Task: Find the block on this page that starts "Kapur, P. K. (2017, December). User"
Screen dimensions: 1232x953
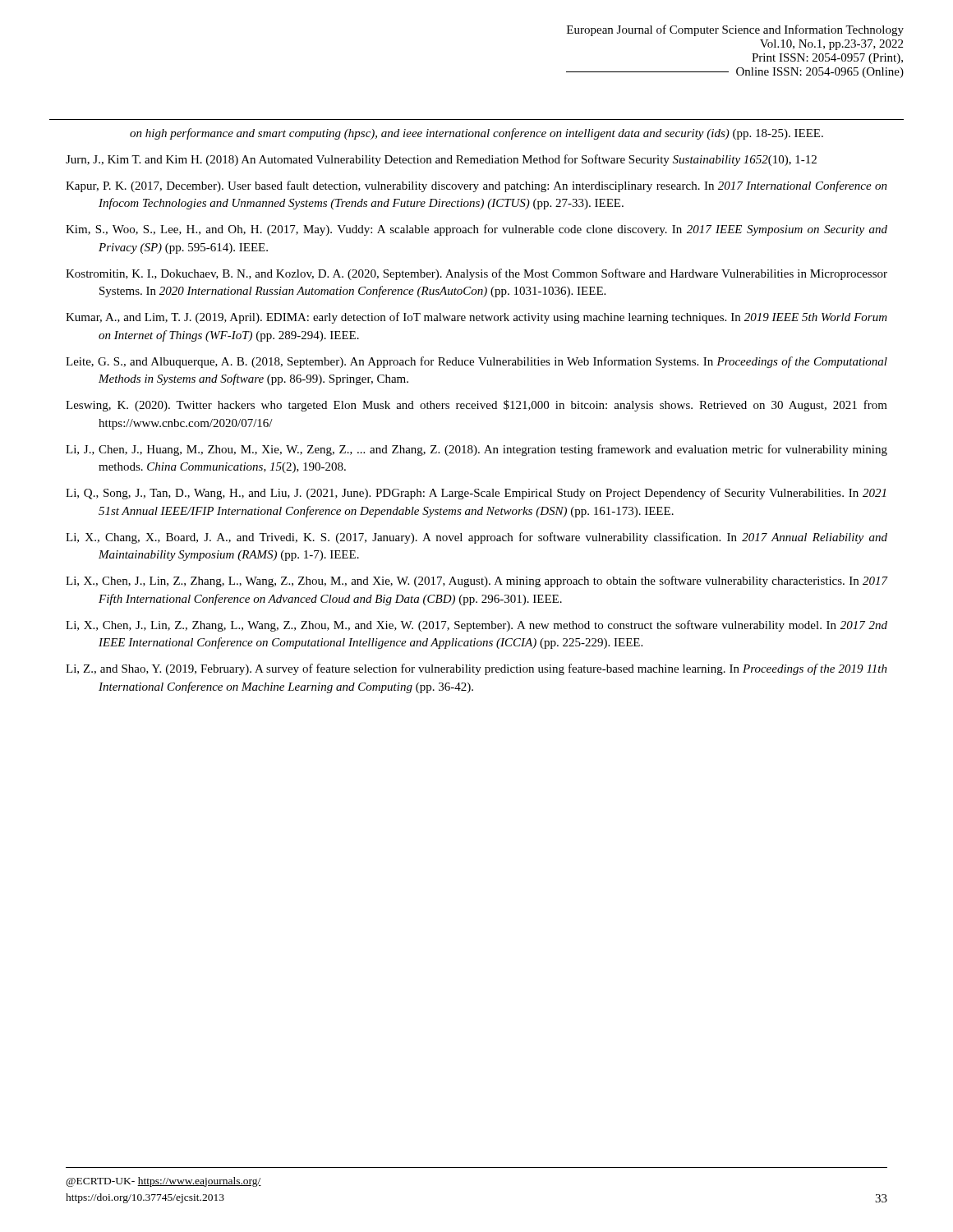Action: (x=476, y=194)
